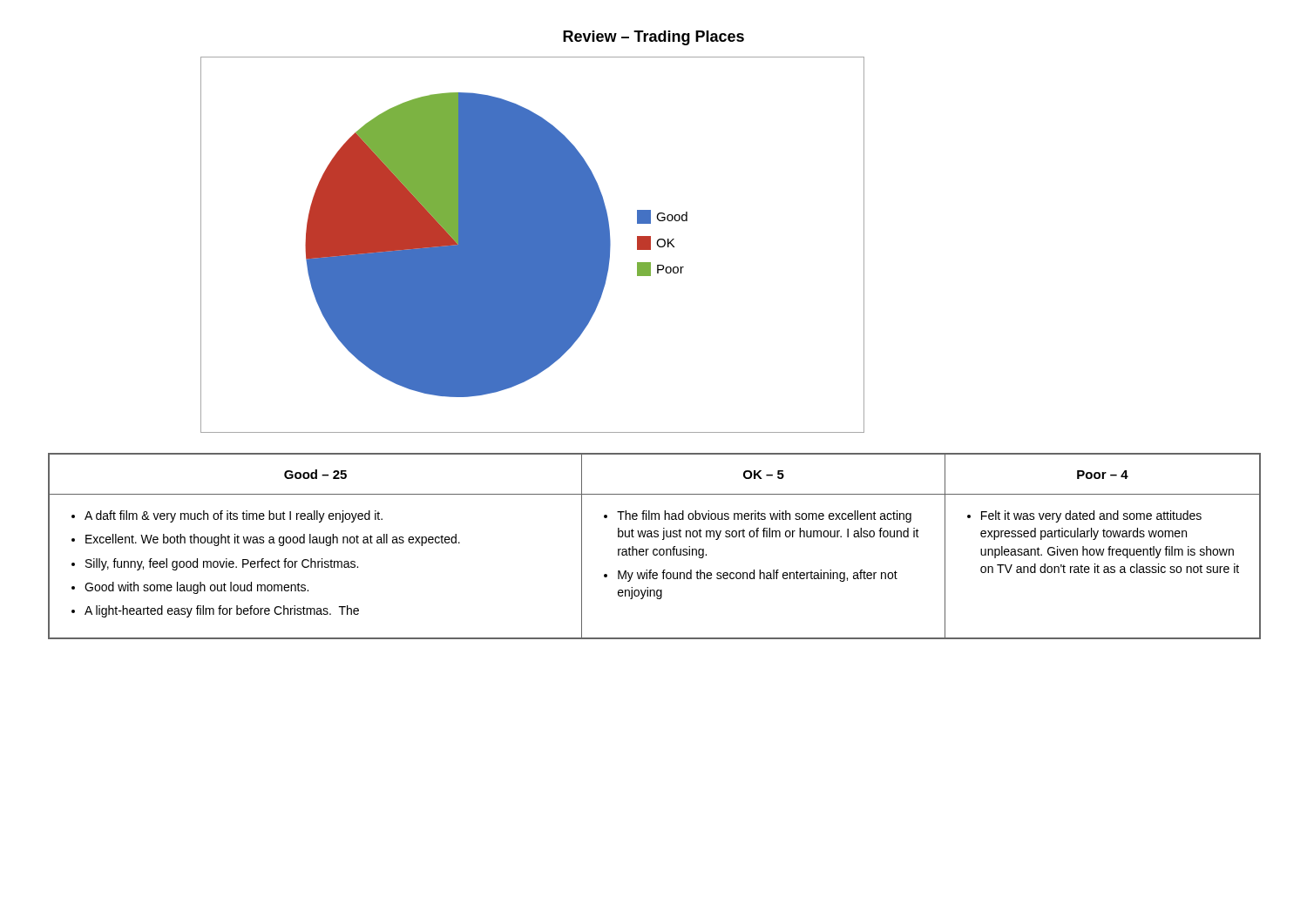
Task: Click a table
Action: tap(654, 546)
